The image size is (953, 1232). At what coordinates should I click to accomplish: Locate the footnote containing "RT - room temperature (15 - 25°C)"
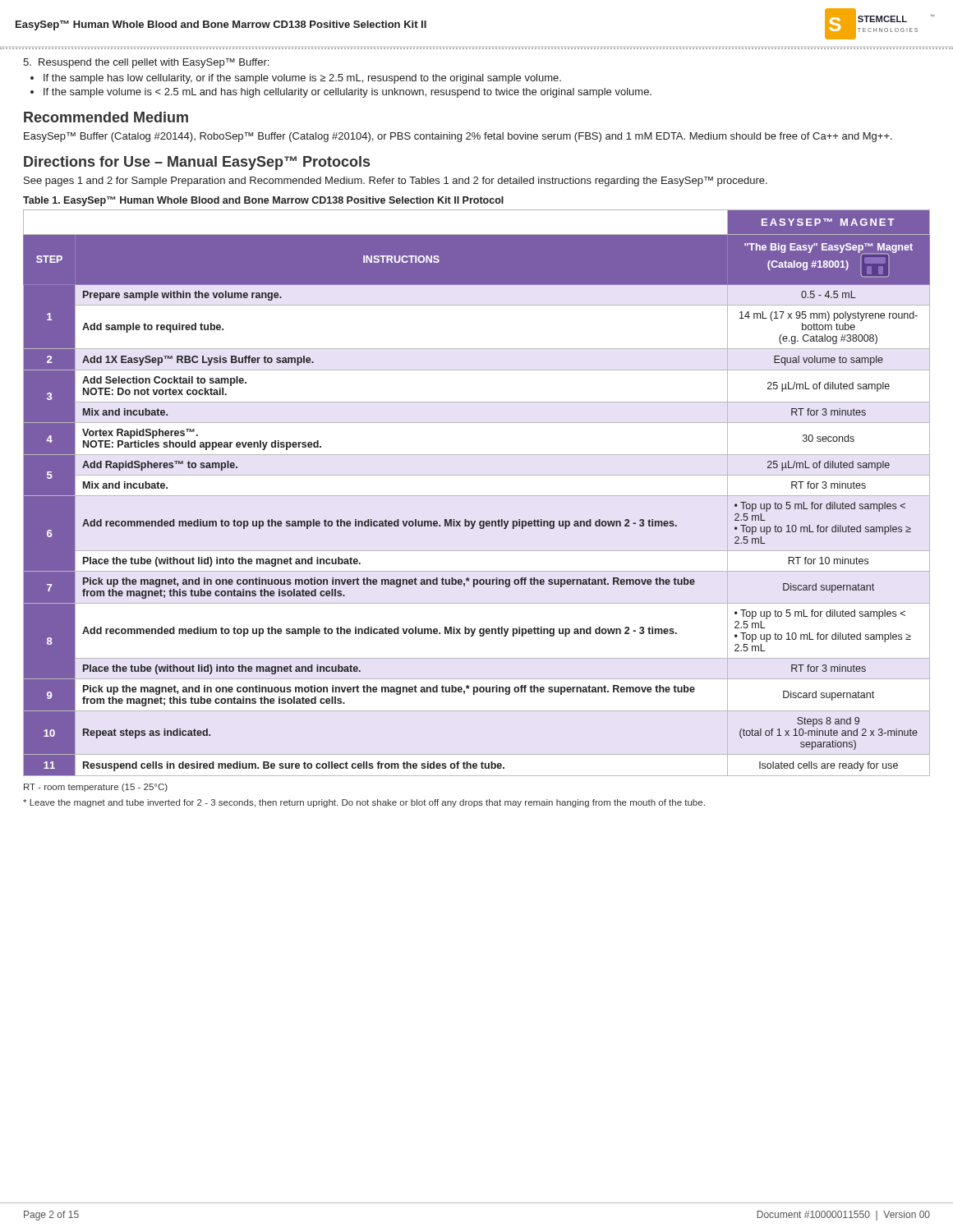pos(95,787)
